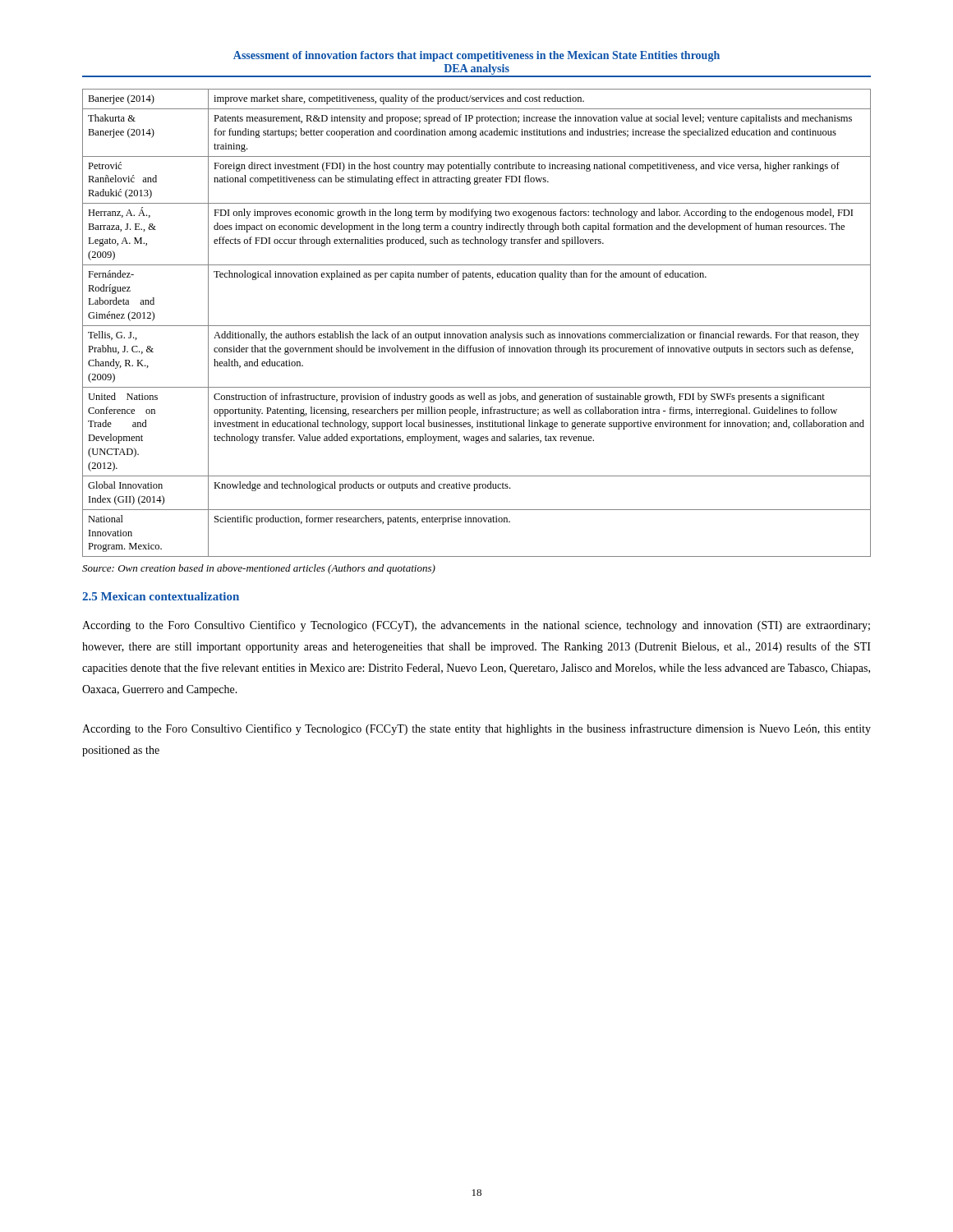
Task: Click on the section header that says "2.5 Mexican contextualization"
Action: tap(161, 596)
